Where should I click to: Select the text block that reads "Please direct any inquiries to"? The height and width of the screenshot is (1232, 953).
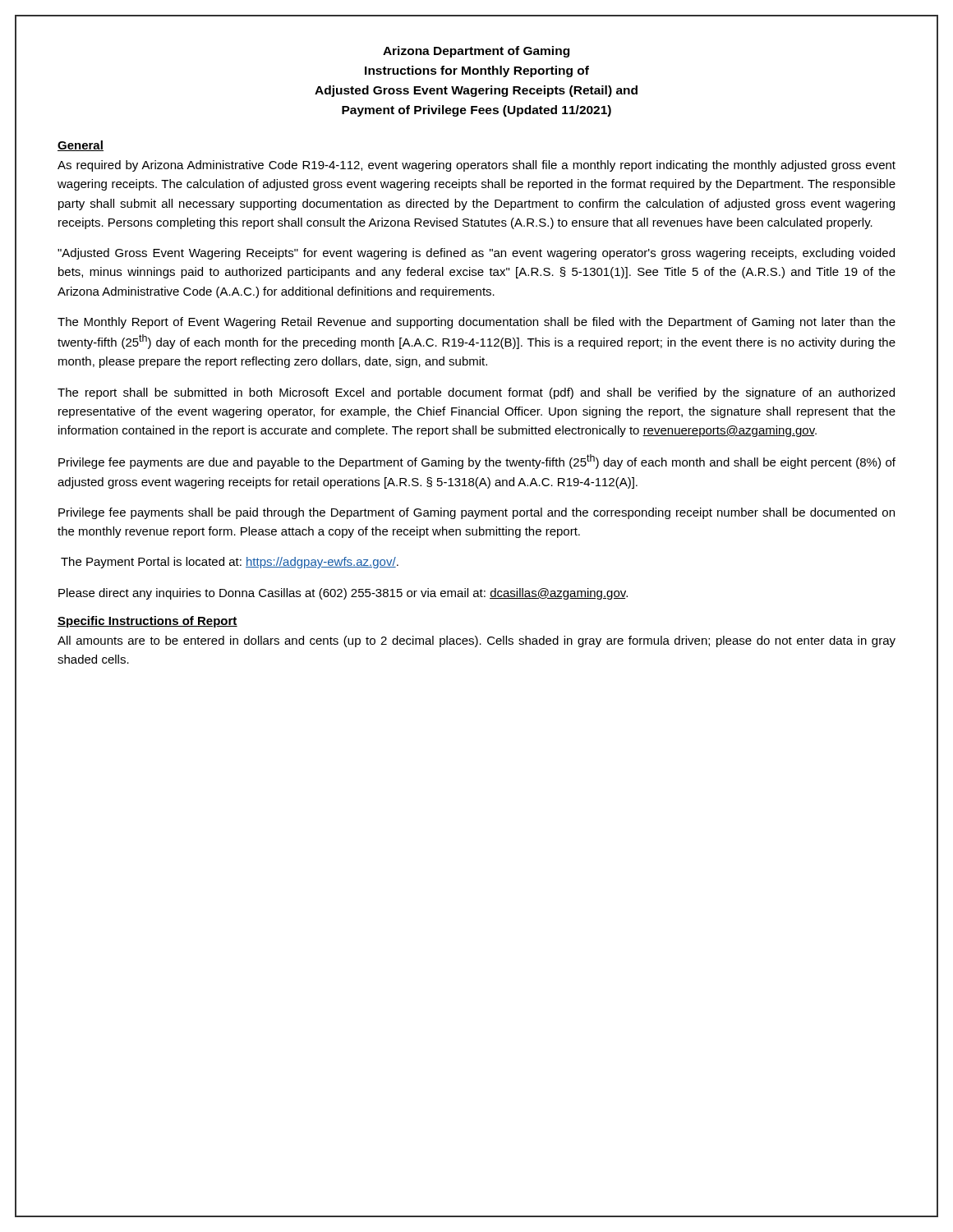(x=343, y=592)
